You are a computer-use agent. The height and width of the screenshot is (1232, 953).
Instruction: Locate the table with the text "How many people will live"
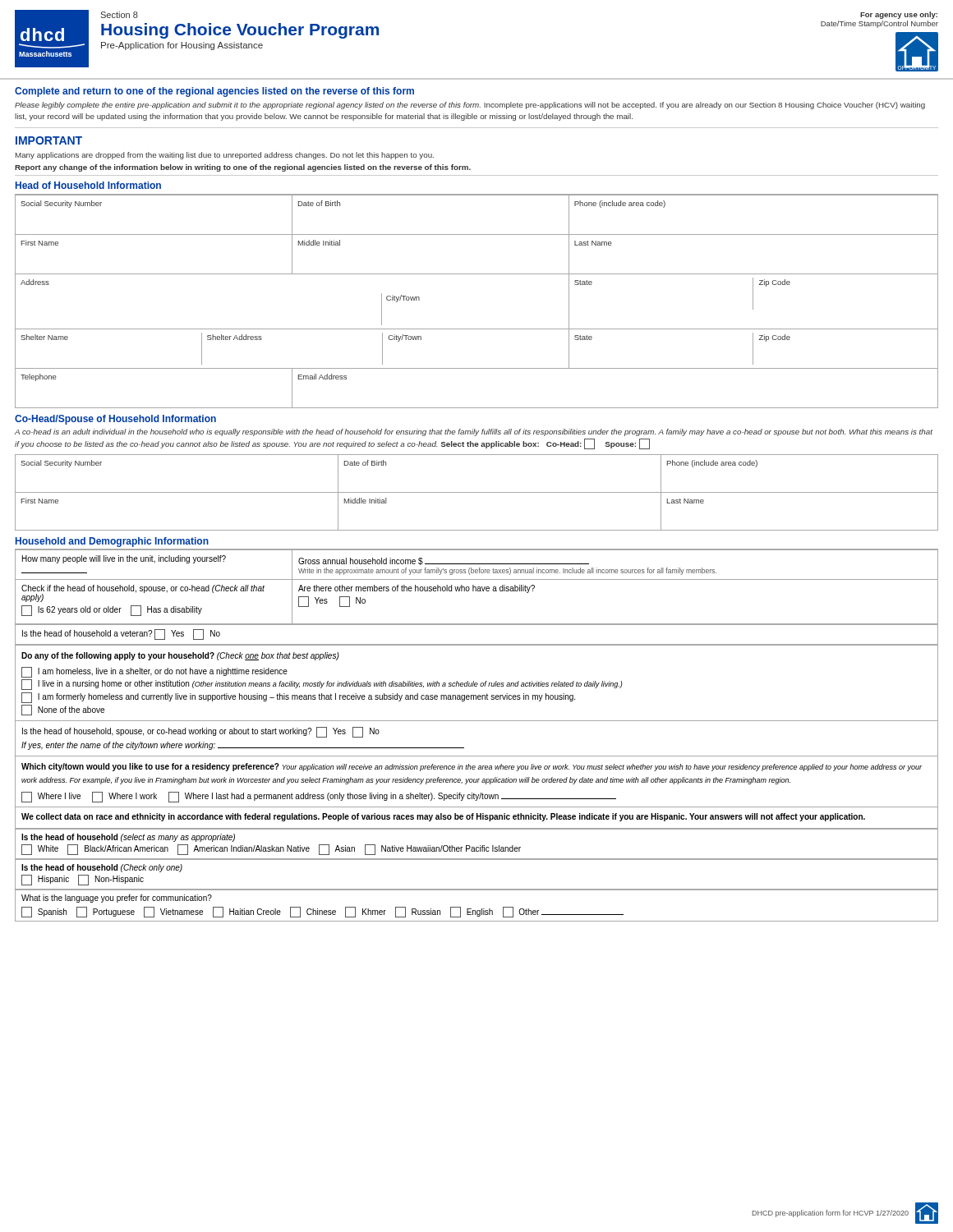pyautogui.click(x=476, y=597)
